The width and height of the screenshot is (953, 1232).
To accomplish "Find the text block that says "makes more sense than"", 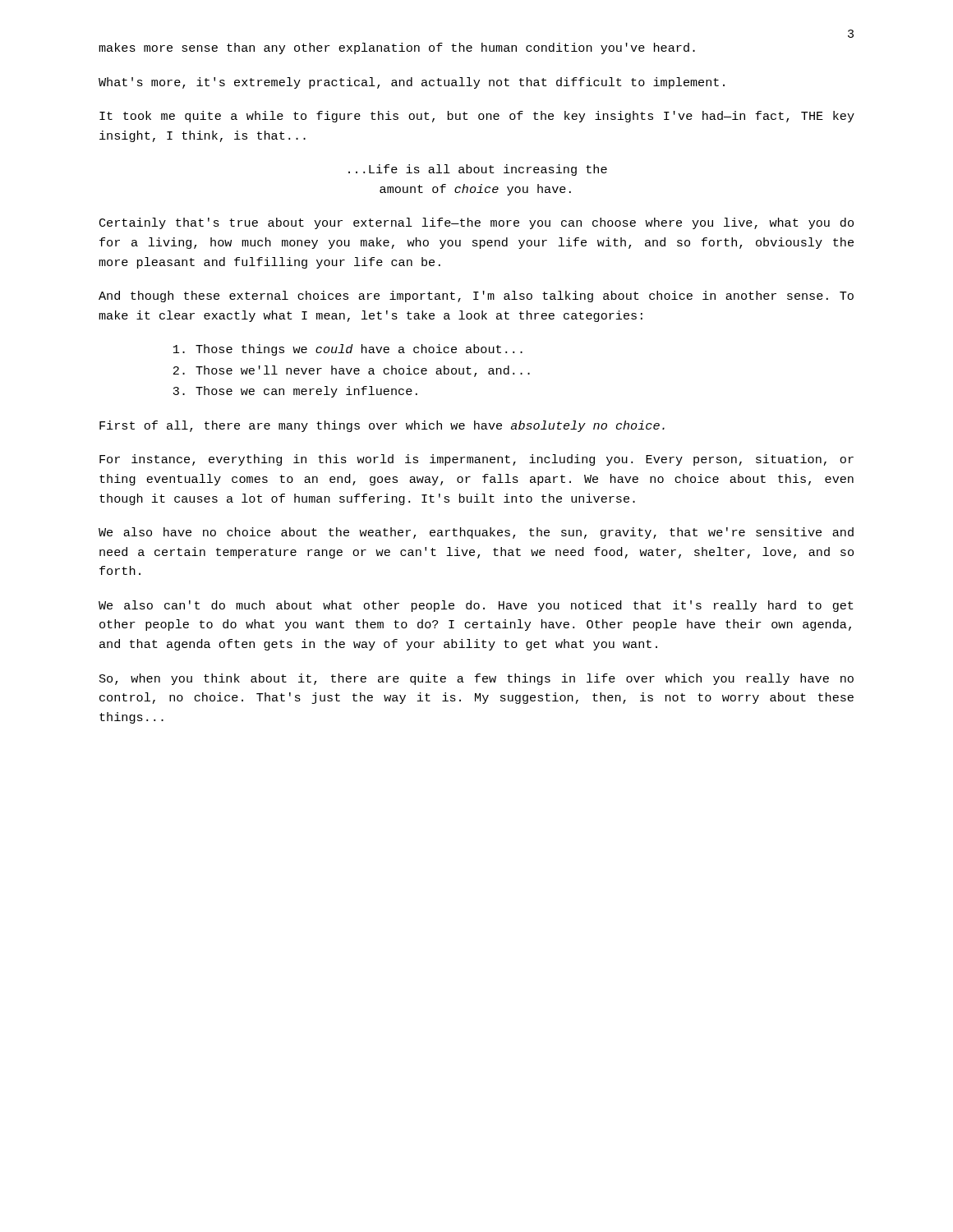I will coord(398,48).
